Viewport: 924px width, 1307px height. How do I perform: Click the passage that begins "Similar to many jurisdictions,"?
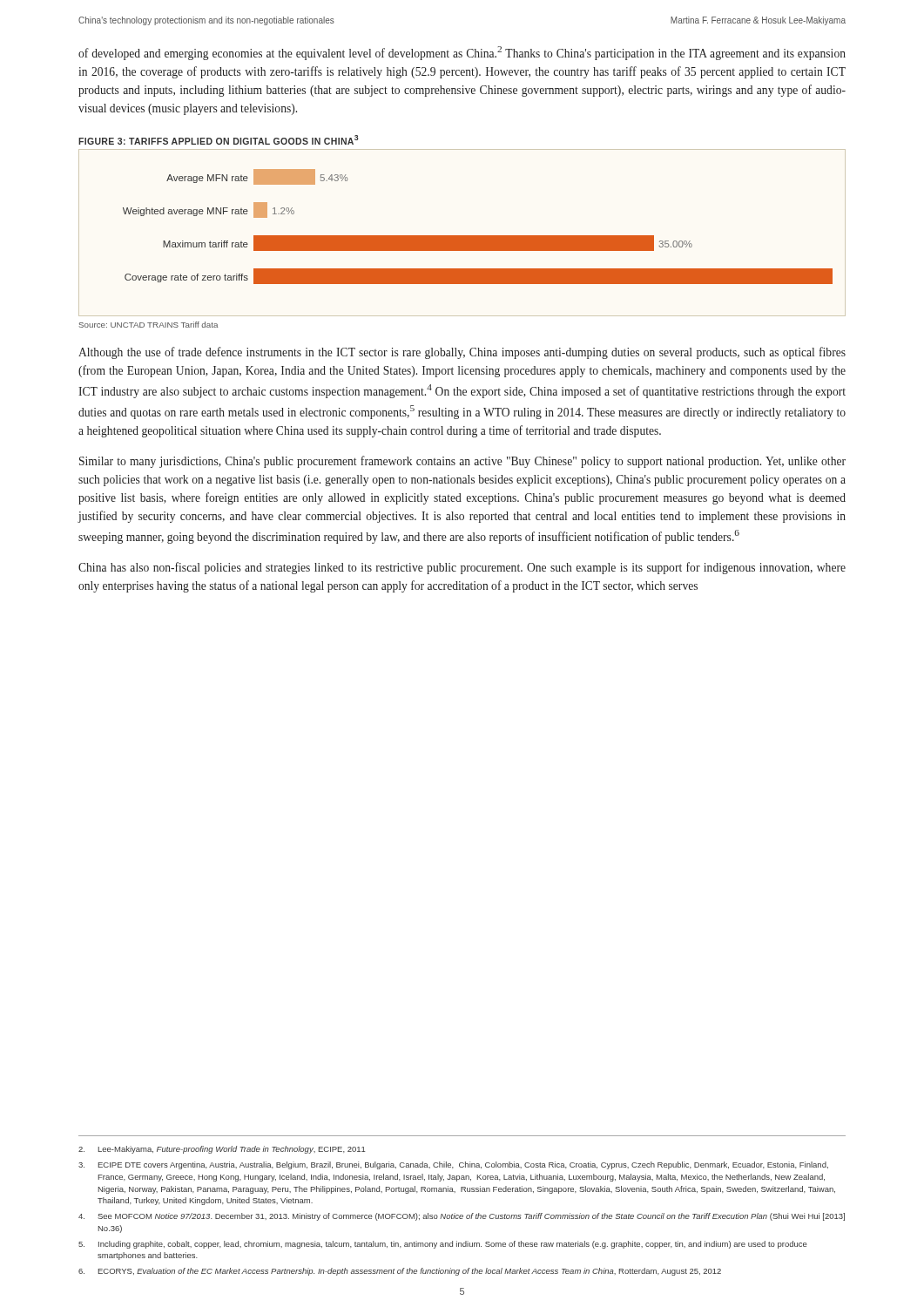pyautogui.click(x=462, y=499)
